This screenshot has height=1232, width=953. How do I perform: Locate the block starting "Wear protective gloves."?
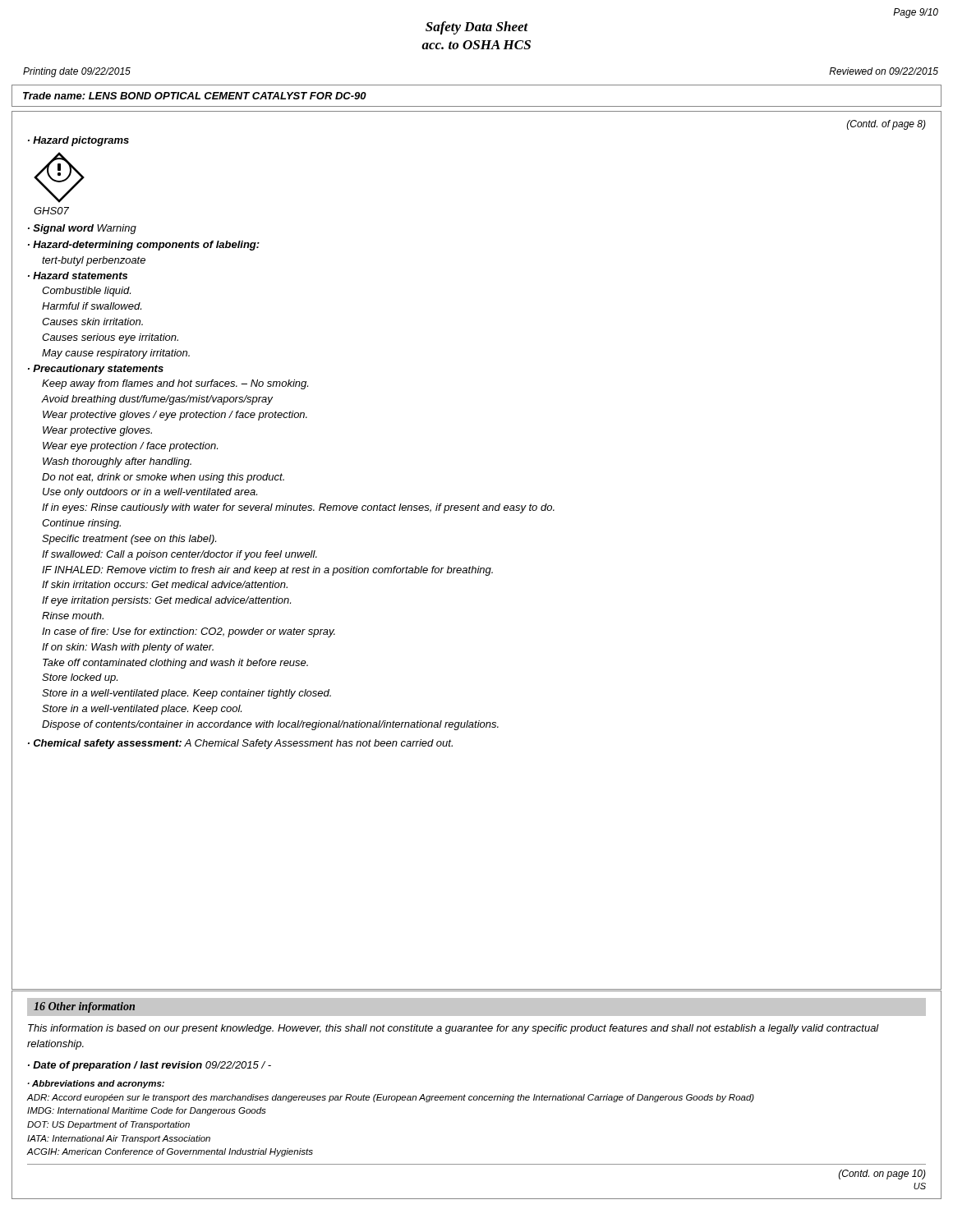point(98,430)
